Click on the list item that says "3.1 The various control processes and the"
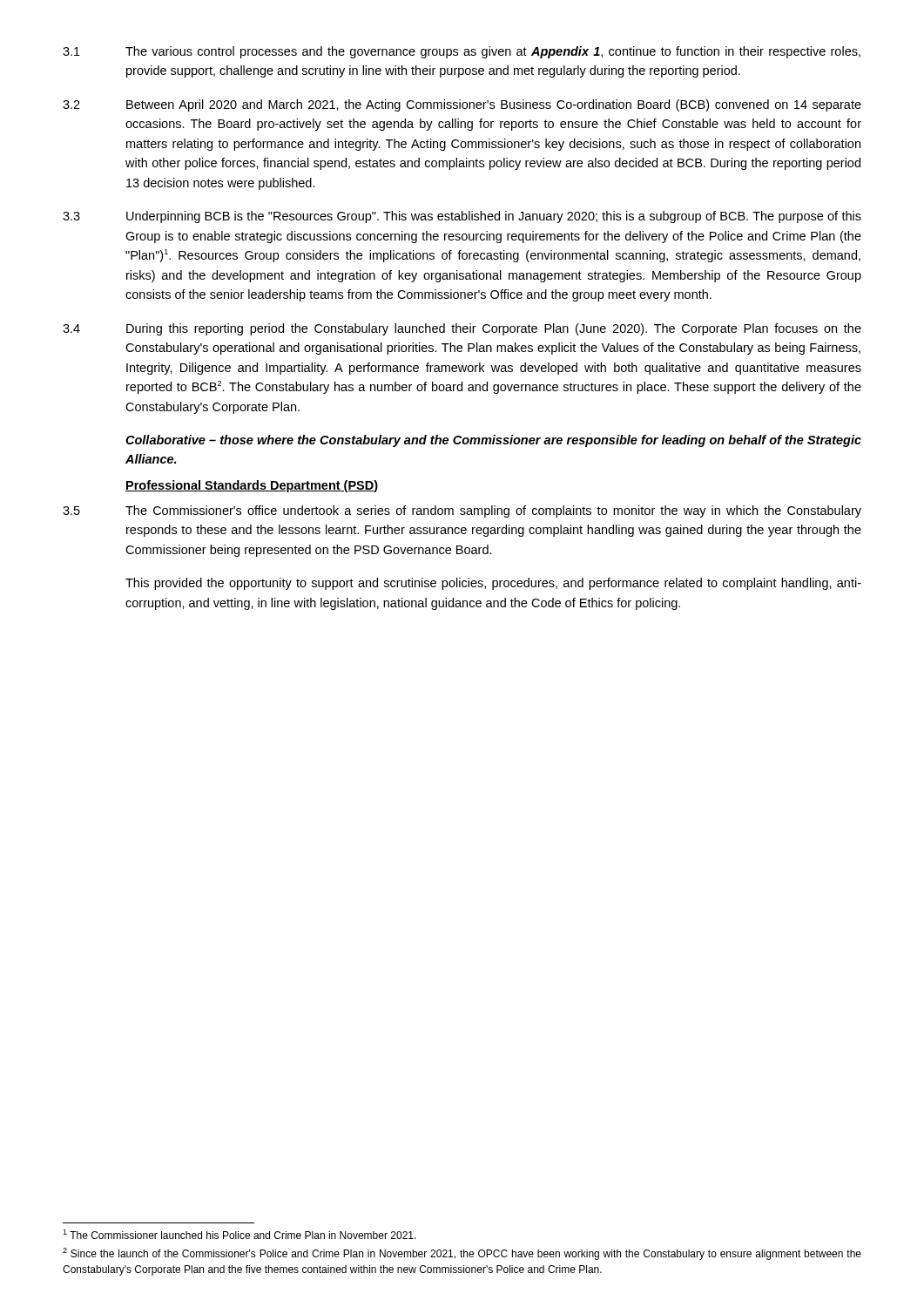Screen dimensions: 1307x924 462,61
